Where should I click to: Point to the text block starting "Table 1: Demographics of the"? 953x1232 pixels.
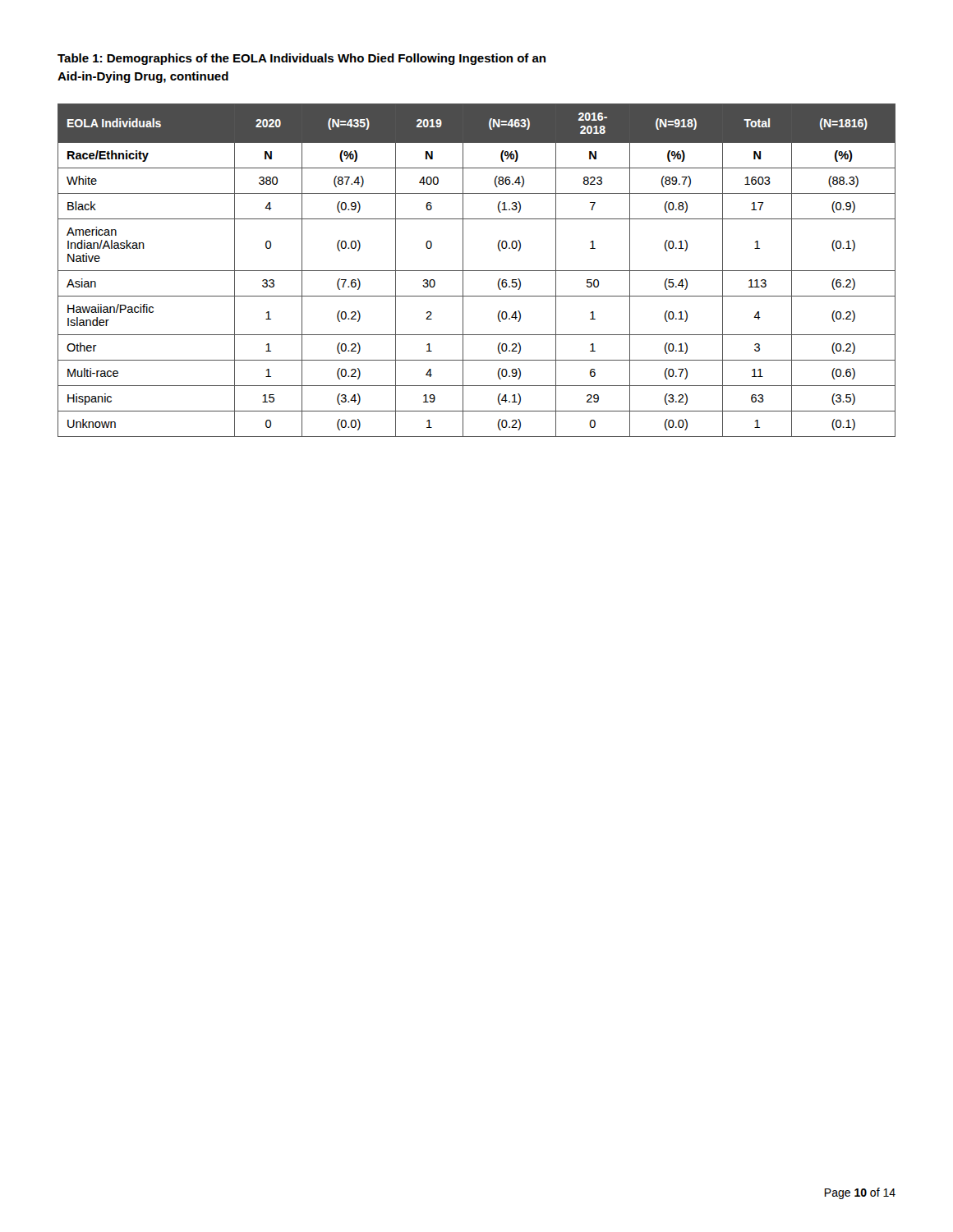[302, 67]
